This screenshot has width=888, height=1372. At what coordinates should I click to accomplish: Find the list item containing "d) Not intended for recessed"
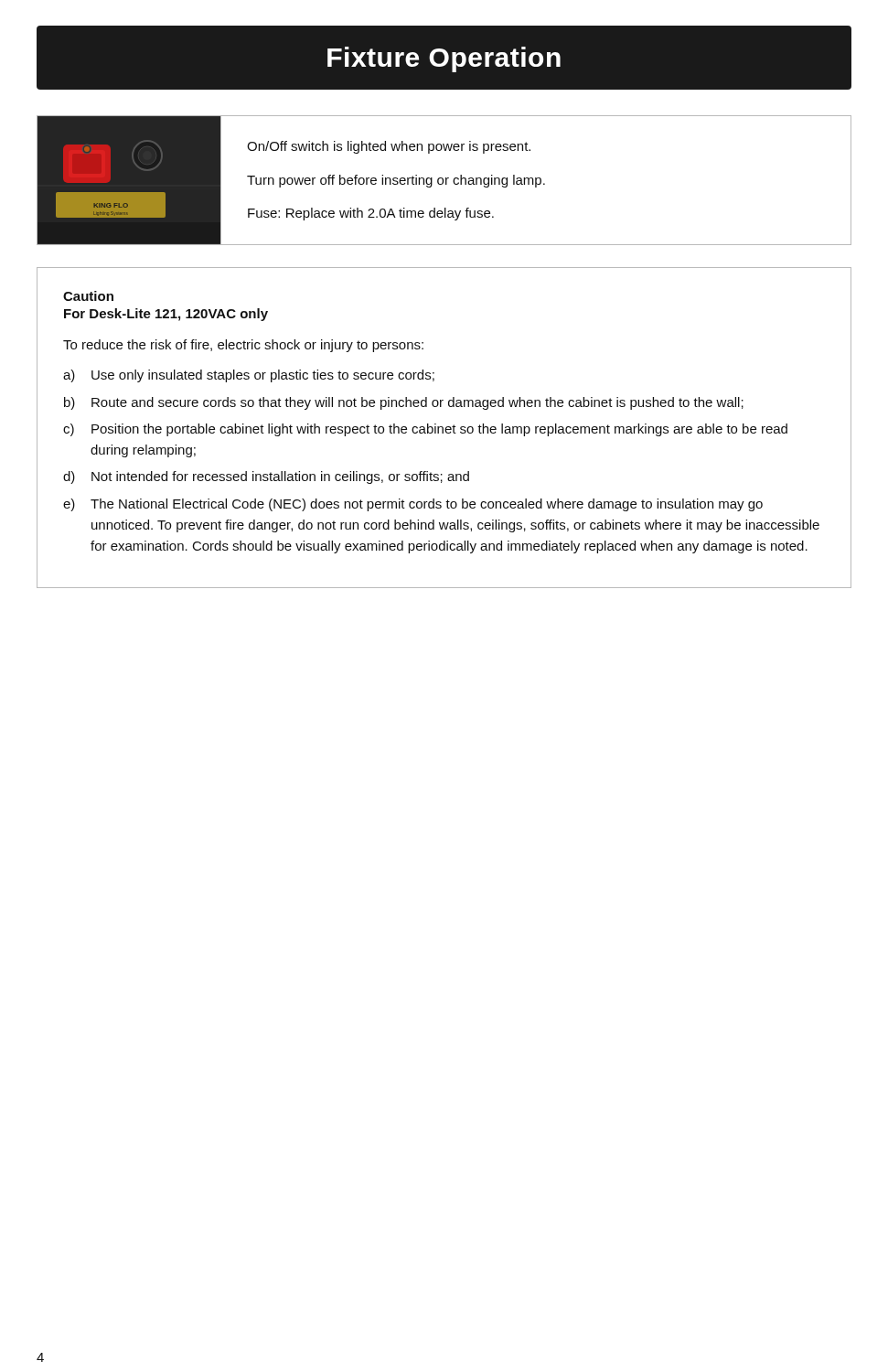click(x=444, y=476)
